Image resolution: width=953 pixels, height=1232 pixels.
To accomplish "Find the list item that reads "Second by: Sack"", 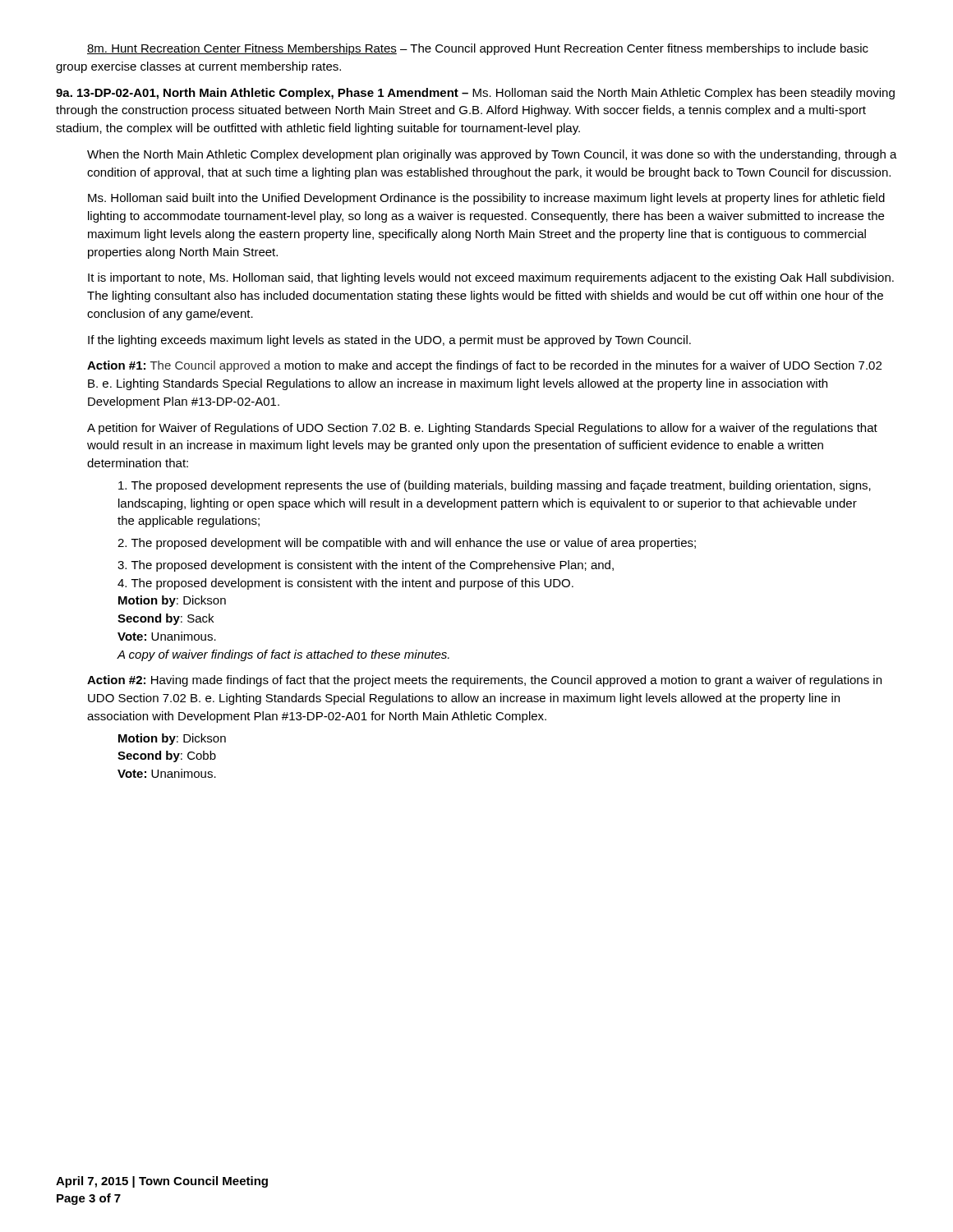I will tap(166, 619).
